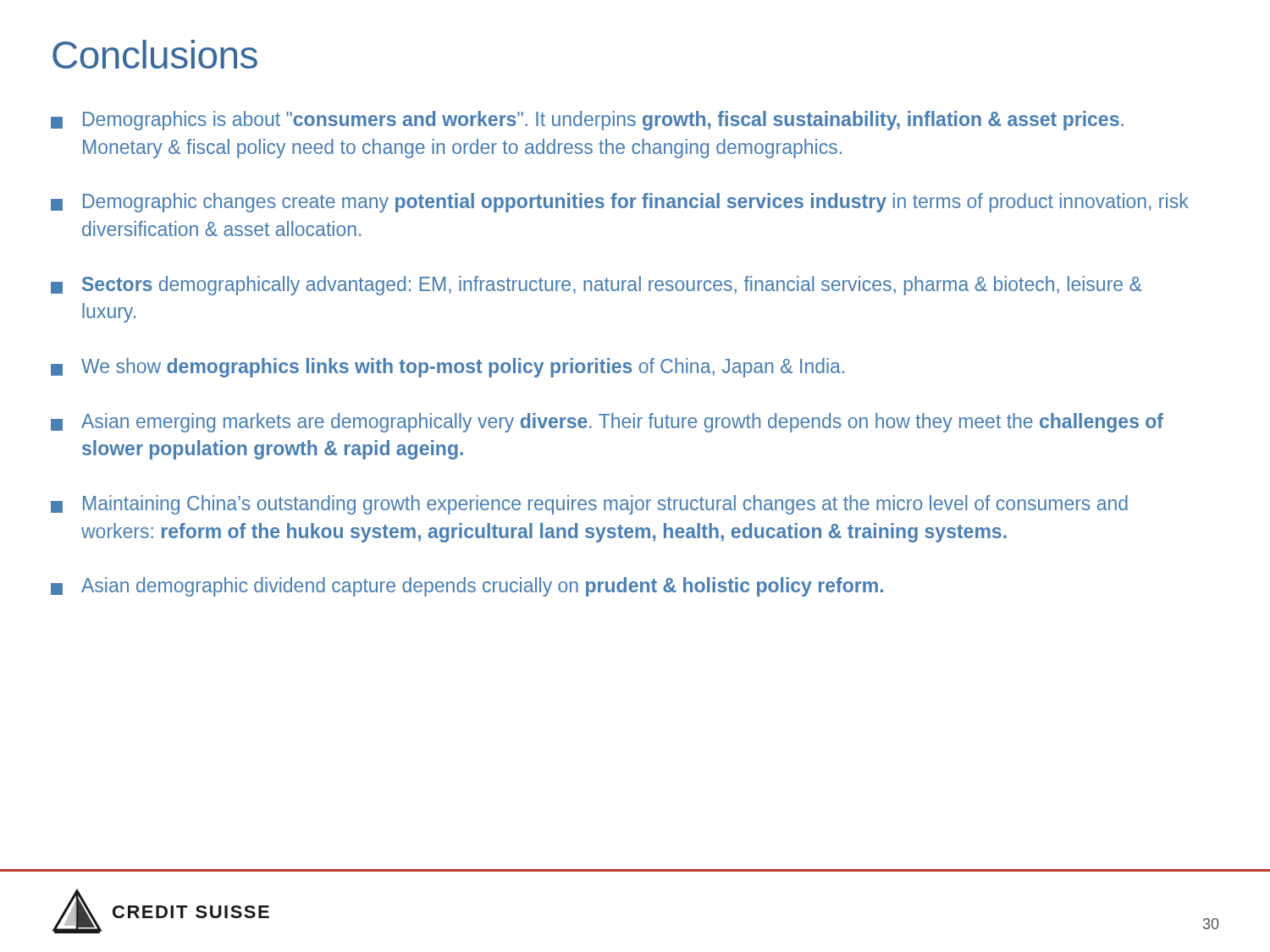Click on the region starting "Demographics is about "consumers and workers"."
The width and height of the screenshot is (1270, 952).
point(627,133)
